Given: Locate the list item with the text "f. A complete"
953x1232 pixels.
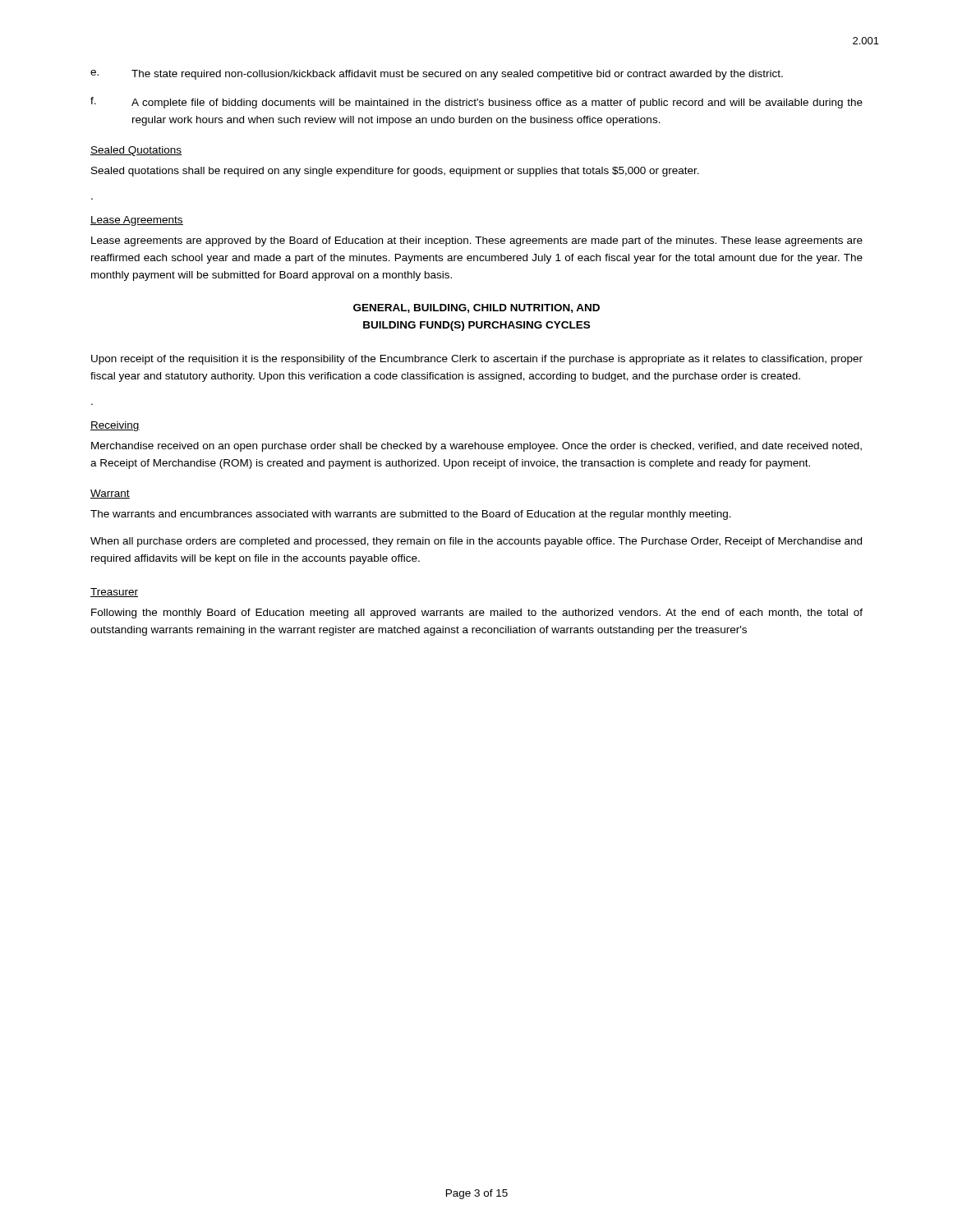Looking at the screenshot, I should click(x=476, y=112).
